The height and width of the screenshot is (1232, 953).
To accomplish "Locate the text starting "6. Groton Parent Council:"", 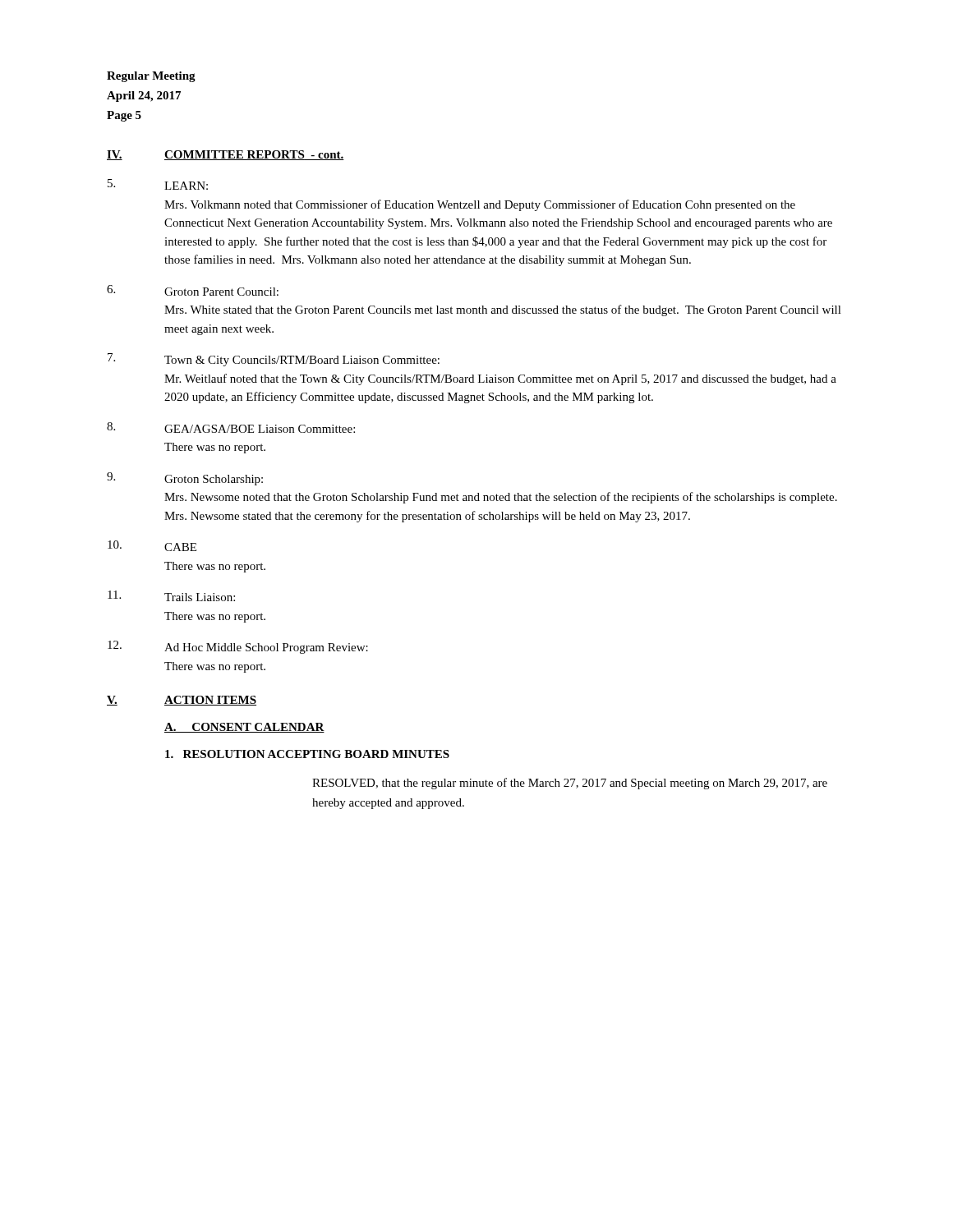I will point(476,310).
